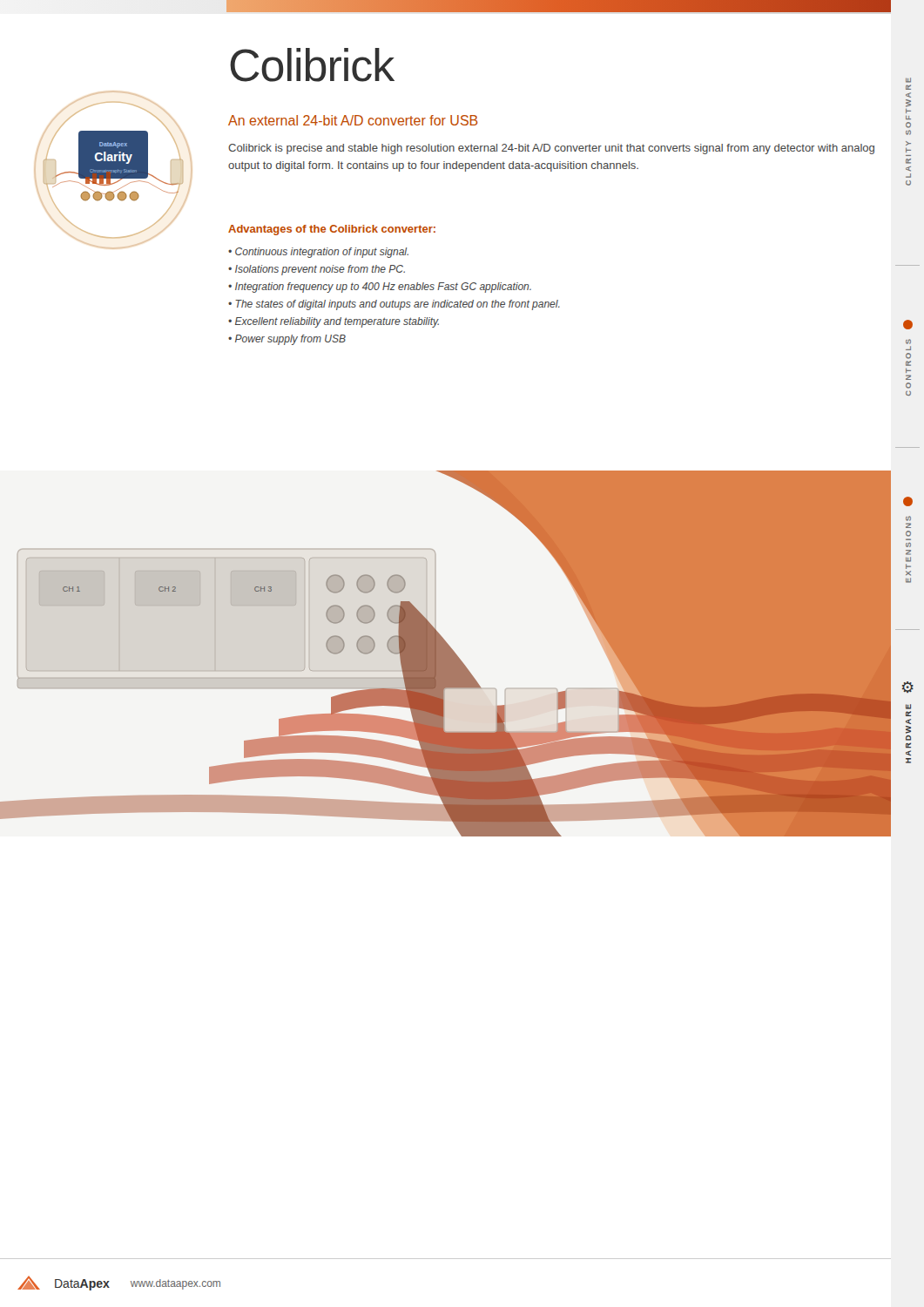Locate the text "Advantages of the Colibrick converter:"
The image size is (924, 1307).
click(x=332, y=230)
